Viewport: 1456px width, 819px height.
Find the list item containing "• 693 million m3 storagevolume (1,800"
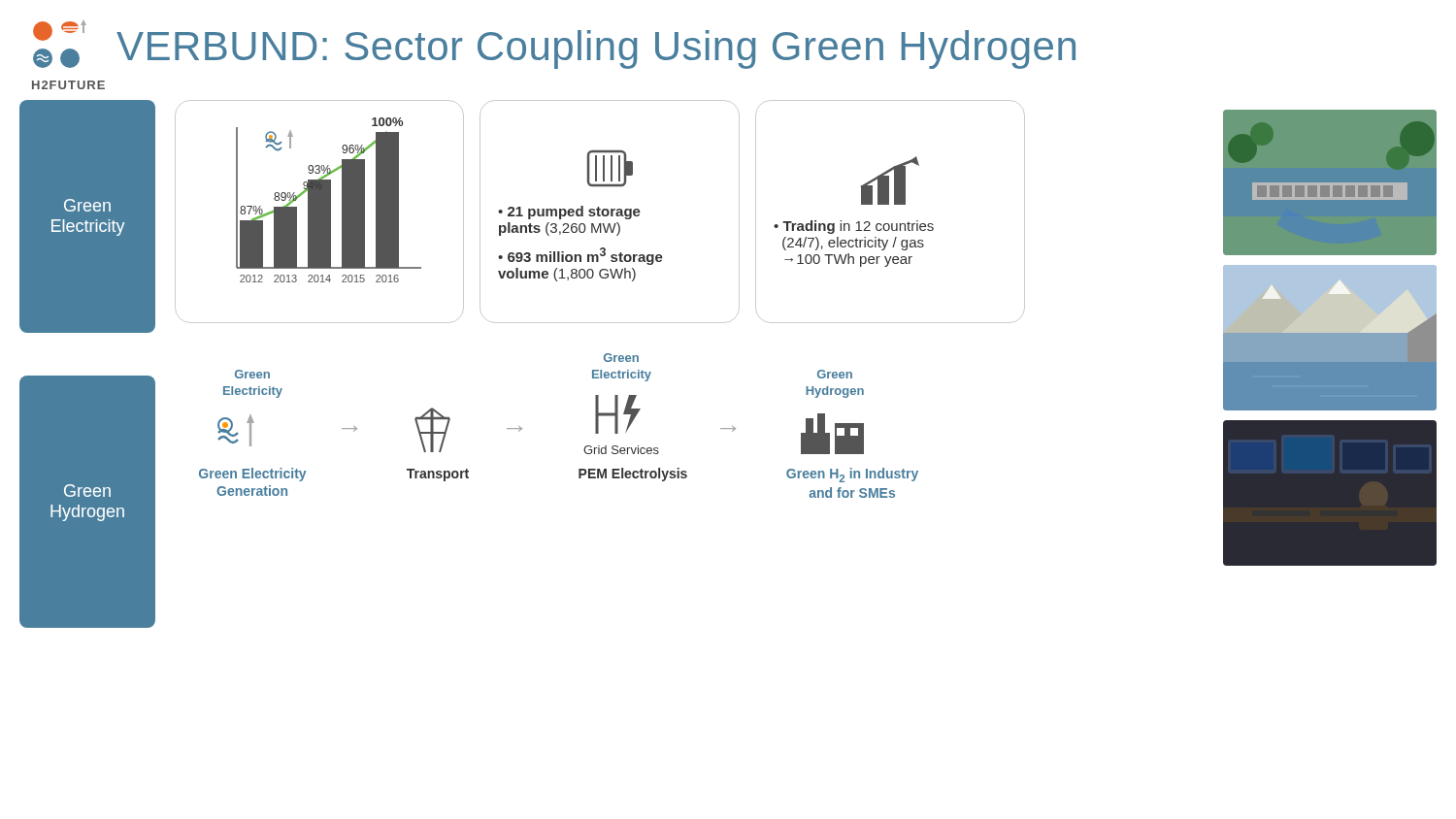580,263
